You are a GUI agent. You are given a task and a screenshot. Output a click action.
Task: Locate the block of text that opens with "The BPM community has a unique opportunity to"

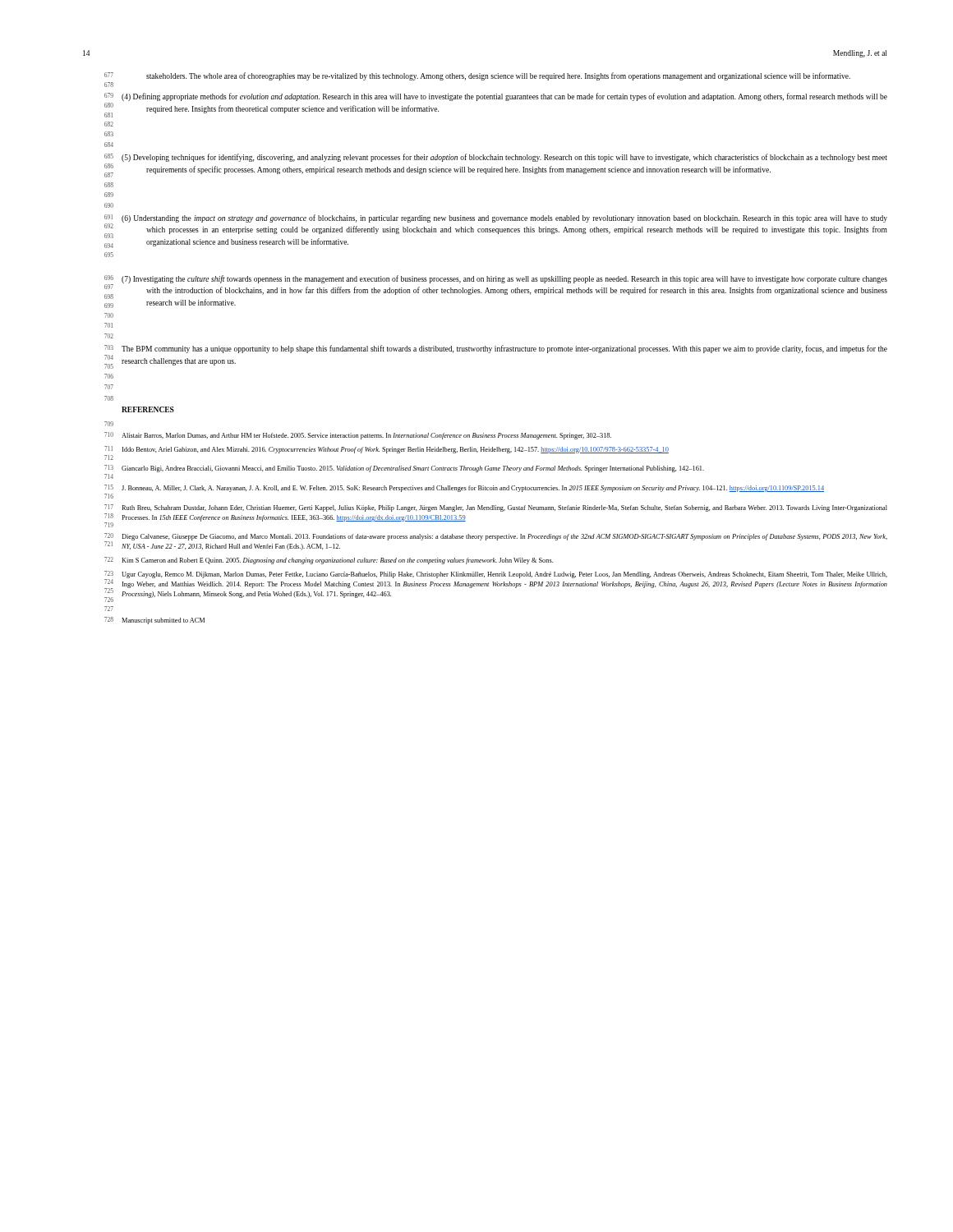504,355
